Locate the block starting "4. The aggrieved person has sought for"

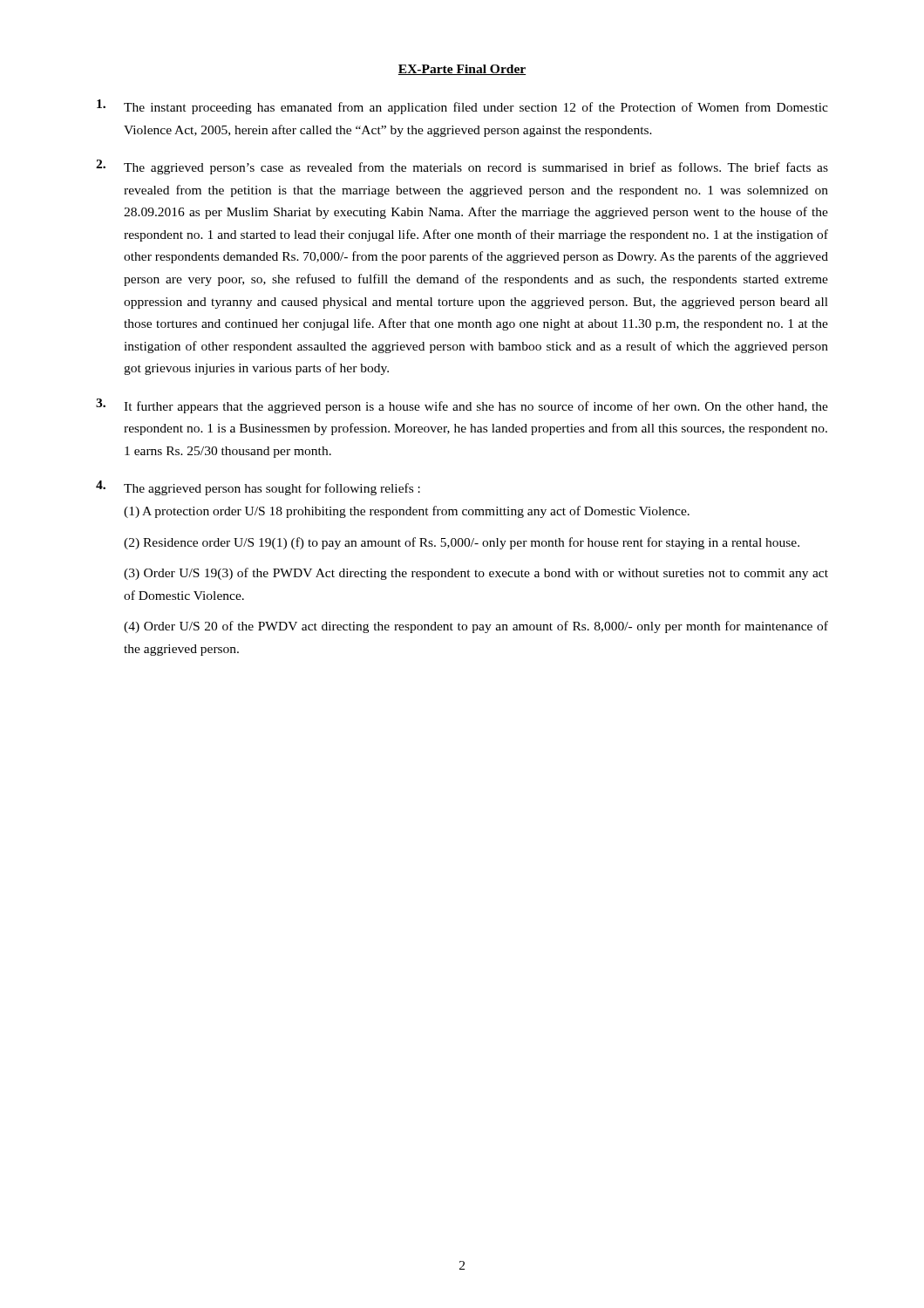point(462,568)
